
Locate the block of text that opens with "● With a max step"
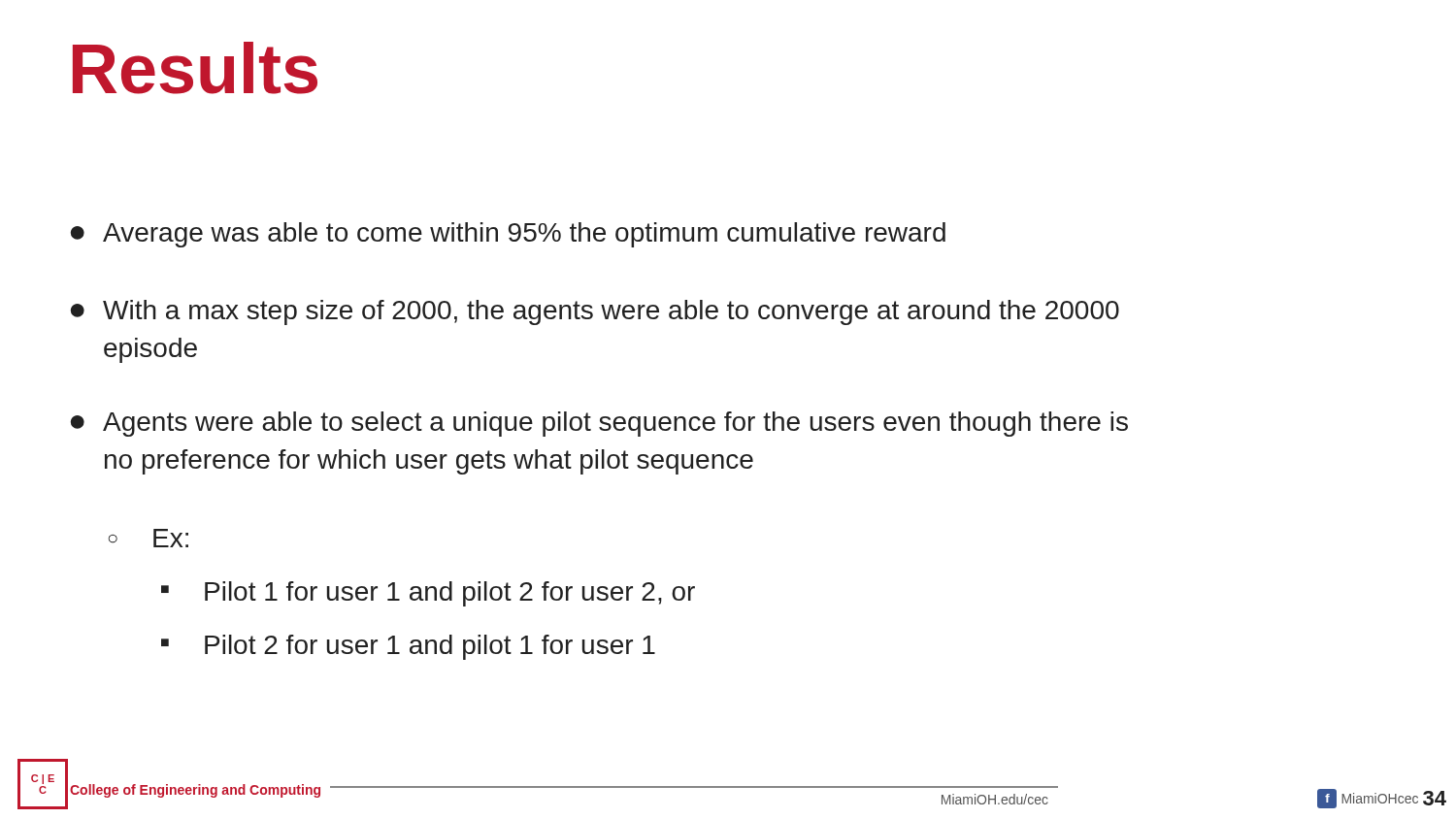coord(594,329)
